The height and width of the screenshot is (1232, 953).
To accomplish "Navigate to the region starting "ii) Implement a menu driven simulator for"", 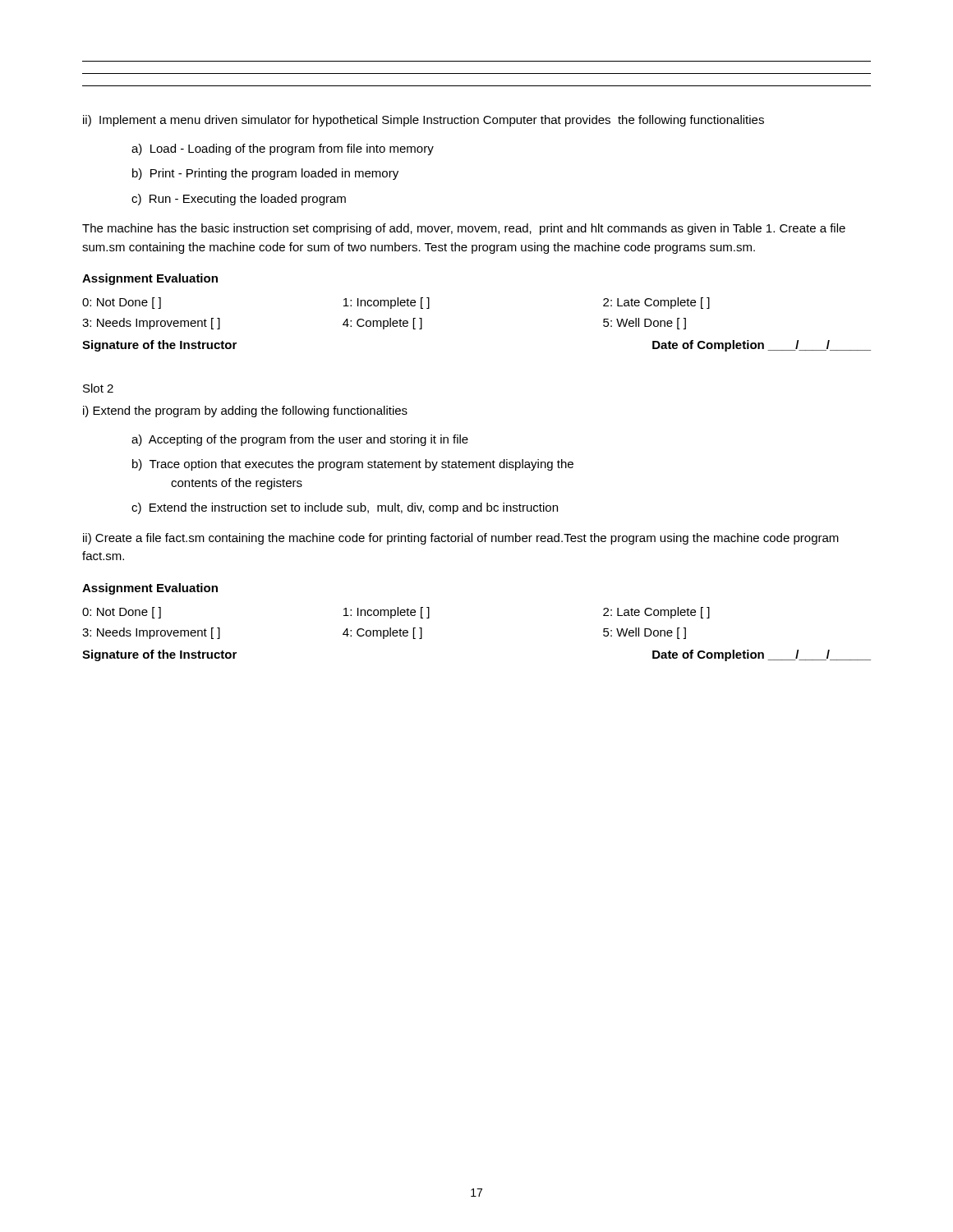I will tap(423, 120).
